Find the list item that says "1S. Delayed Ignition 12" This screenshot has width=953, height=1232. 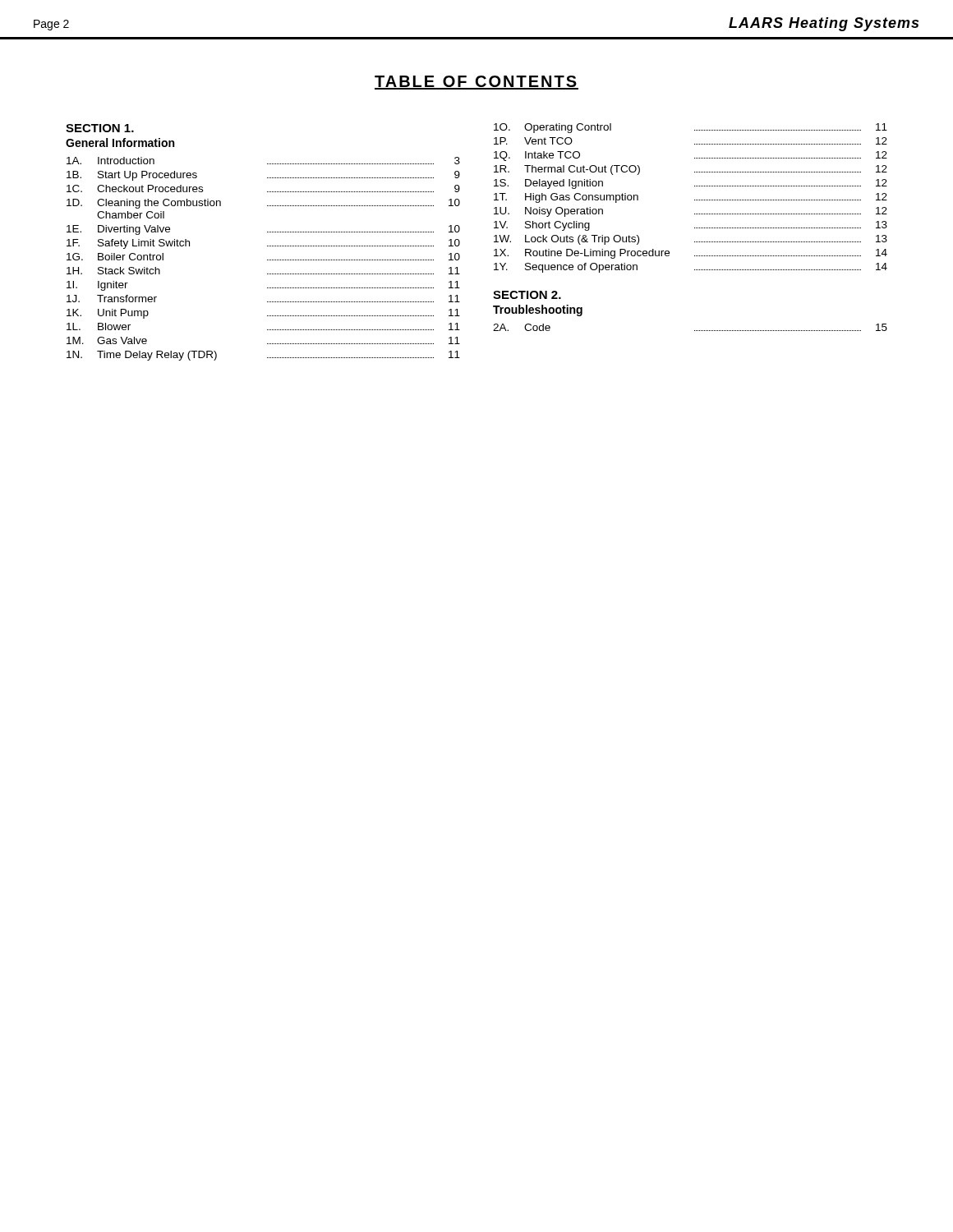690,183
